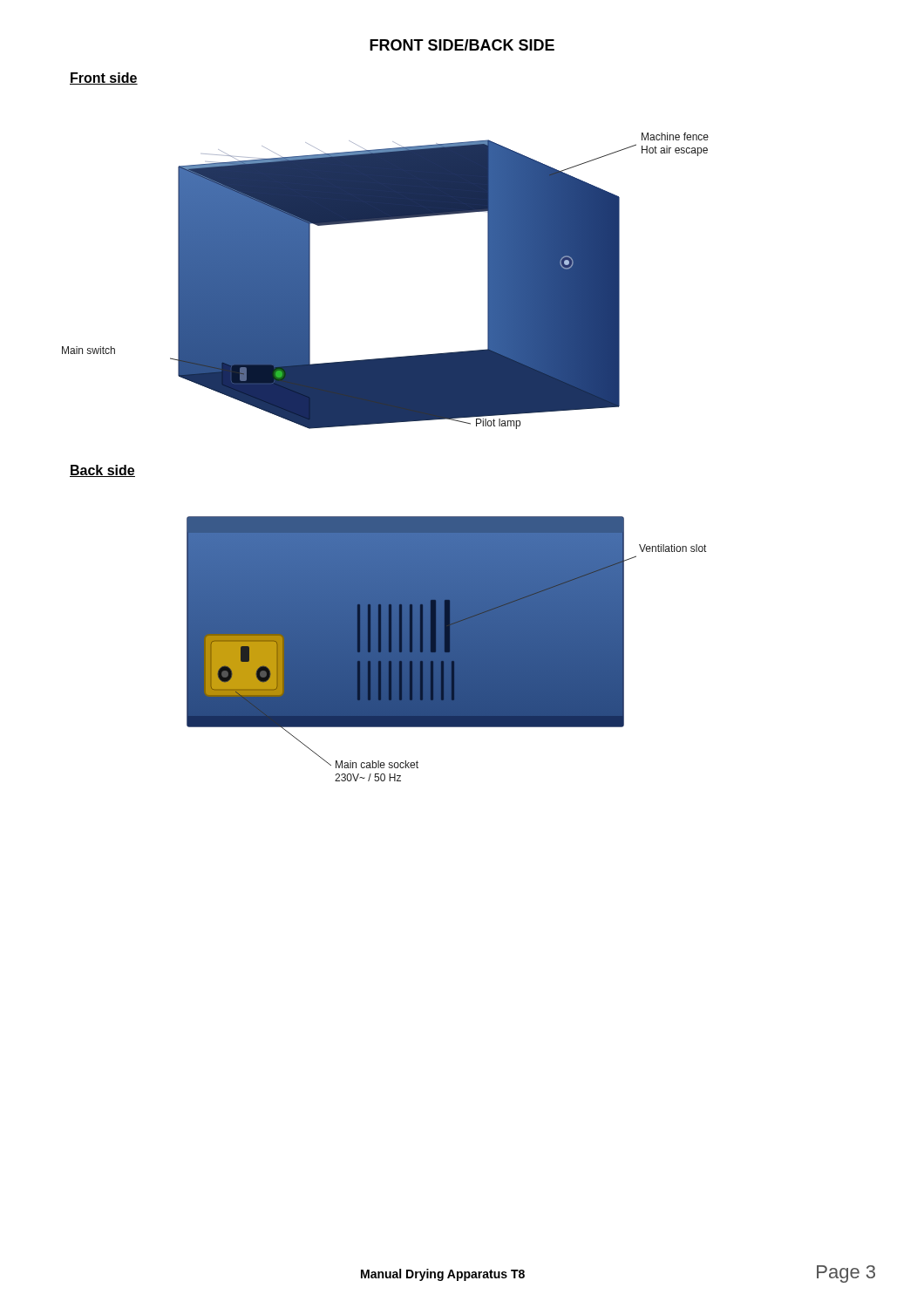This screenshot has width=924, height=1308.
Task: Find "Back side" on this page
Action: tap(102, 470)
